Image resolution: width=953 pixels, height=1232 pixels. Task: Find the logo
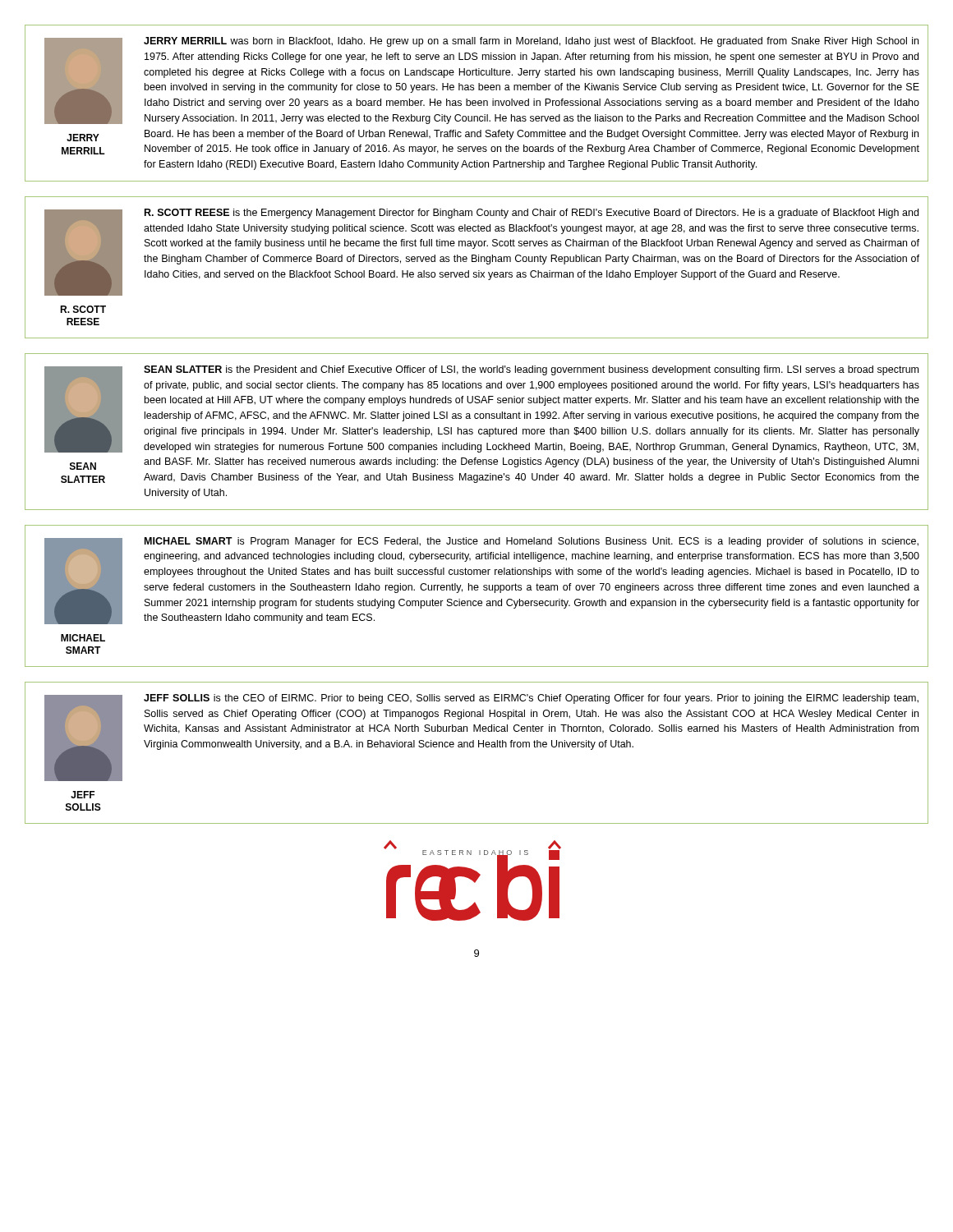(476, 890)
